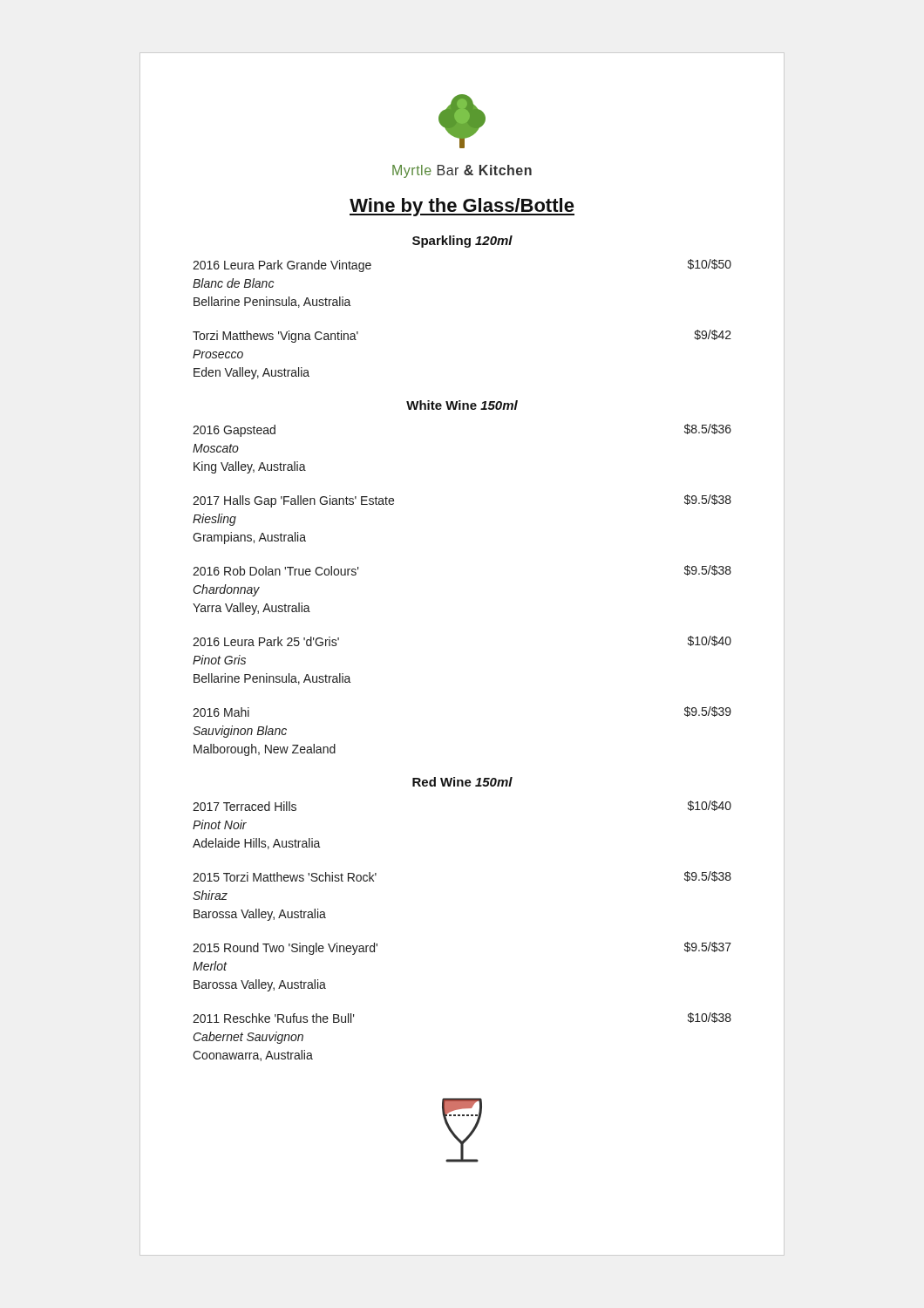924x1308 pixels.
Task: Navigate to the text starting "White Wine 150ml"
Action: (x=462, y=405)
